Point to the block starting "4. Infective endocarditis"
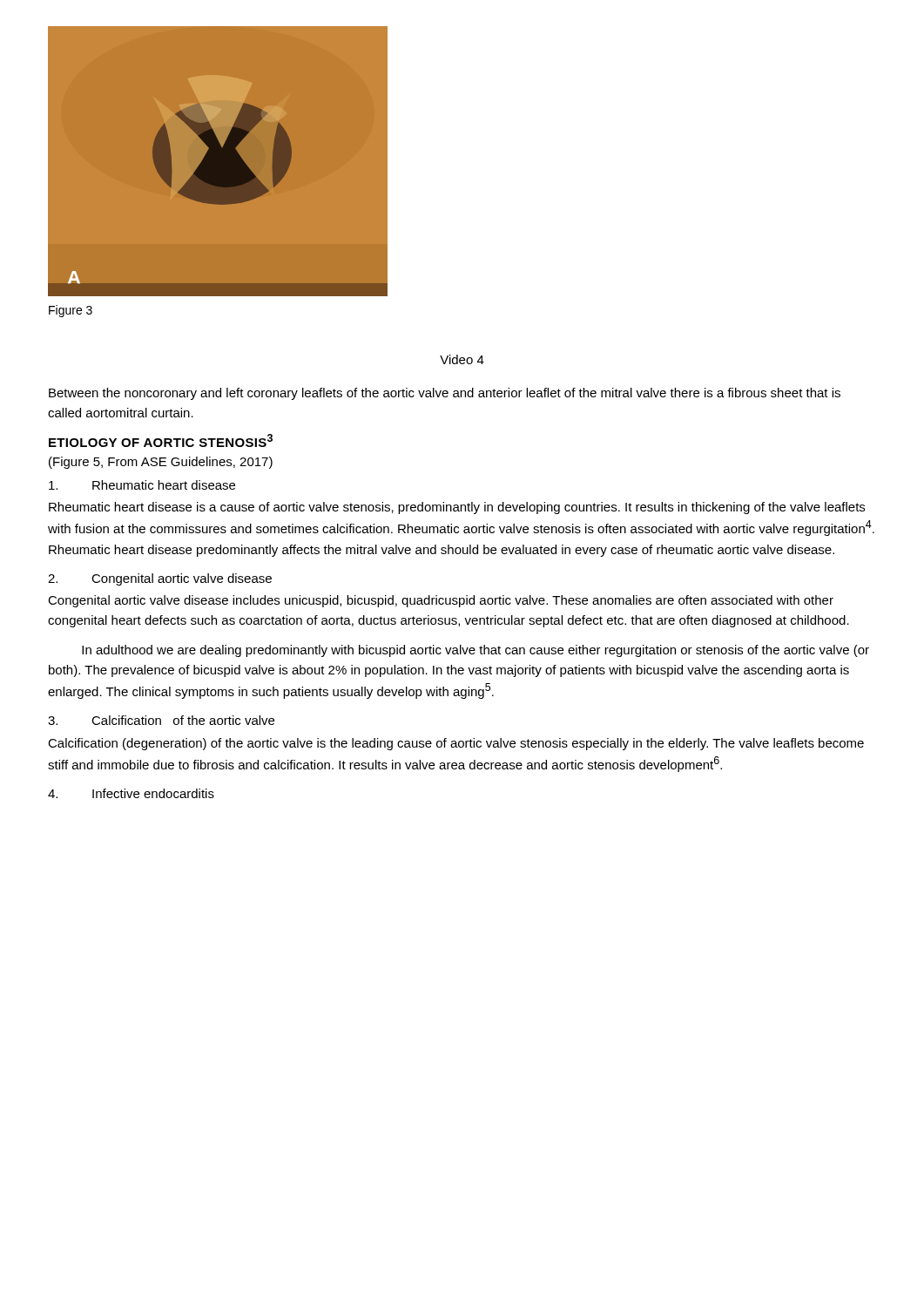This screenshot has height=1307, width=924. click(x=131, y=793)
